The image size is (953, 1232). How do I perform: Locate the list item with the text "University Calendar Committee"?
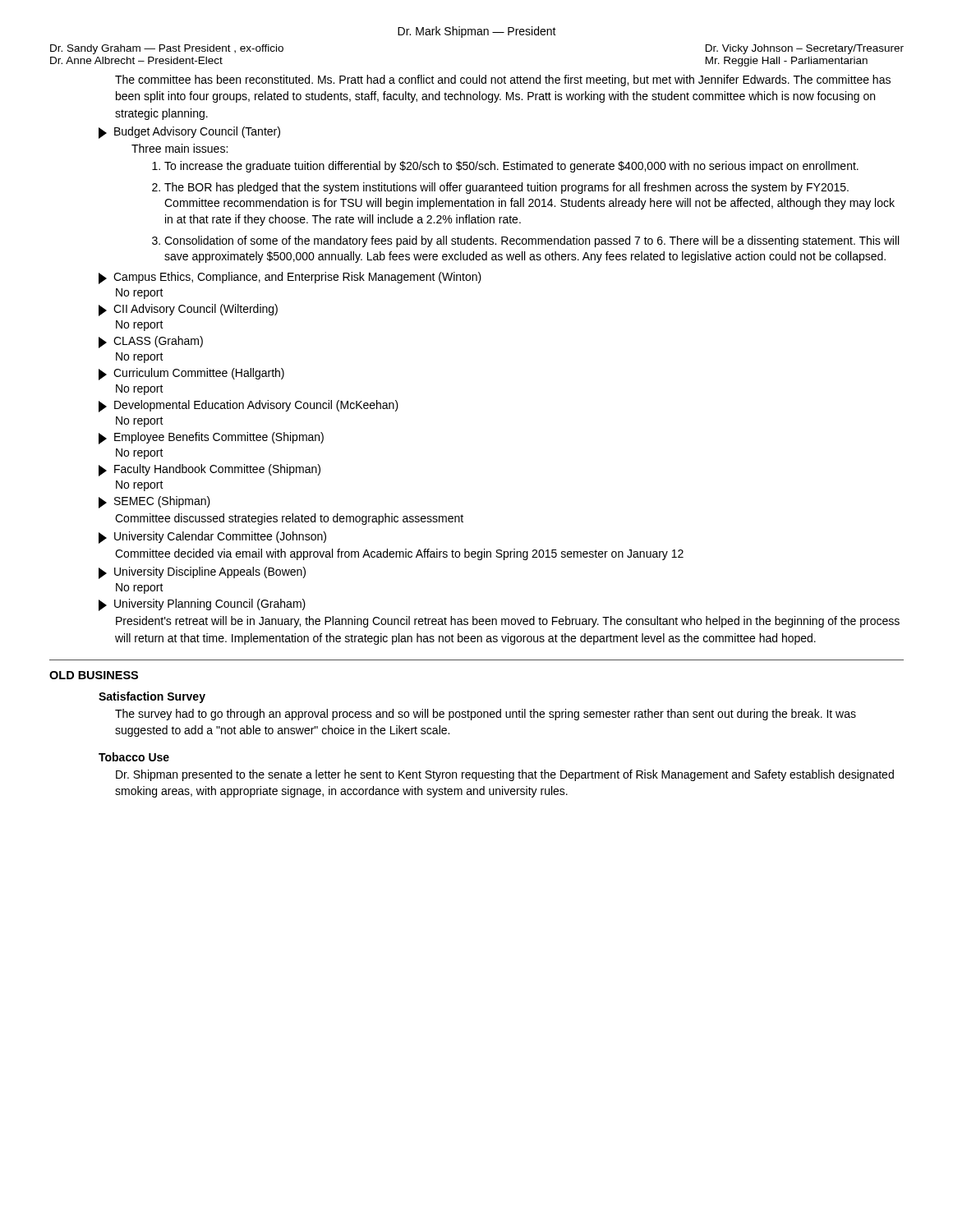pos(212,538)
